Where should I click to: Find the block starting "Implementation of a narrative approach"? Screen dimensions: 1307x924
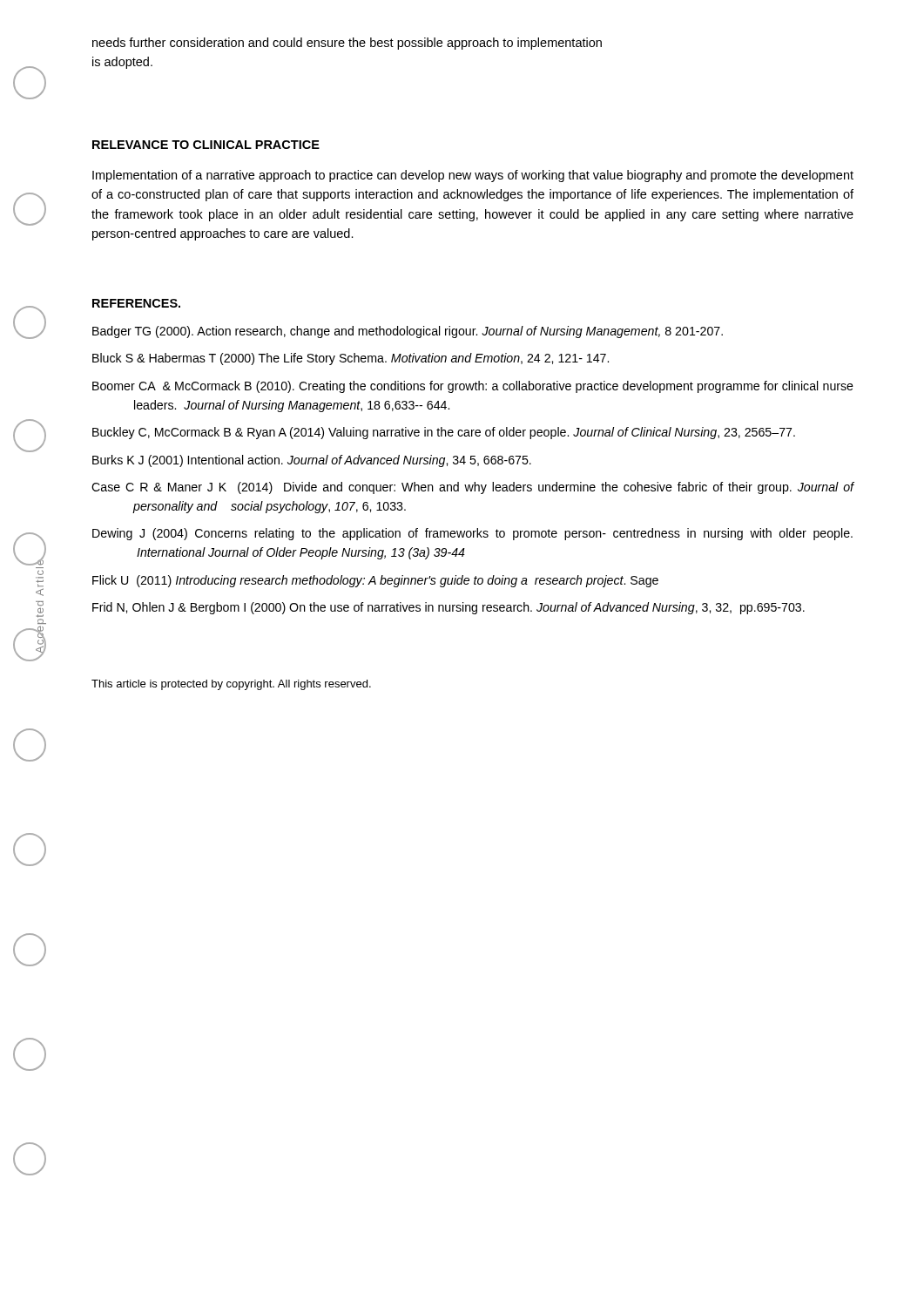(472, 204)
